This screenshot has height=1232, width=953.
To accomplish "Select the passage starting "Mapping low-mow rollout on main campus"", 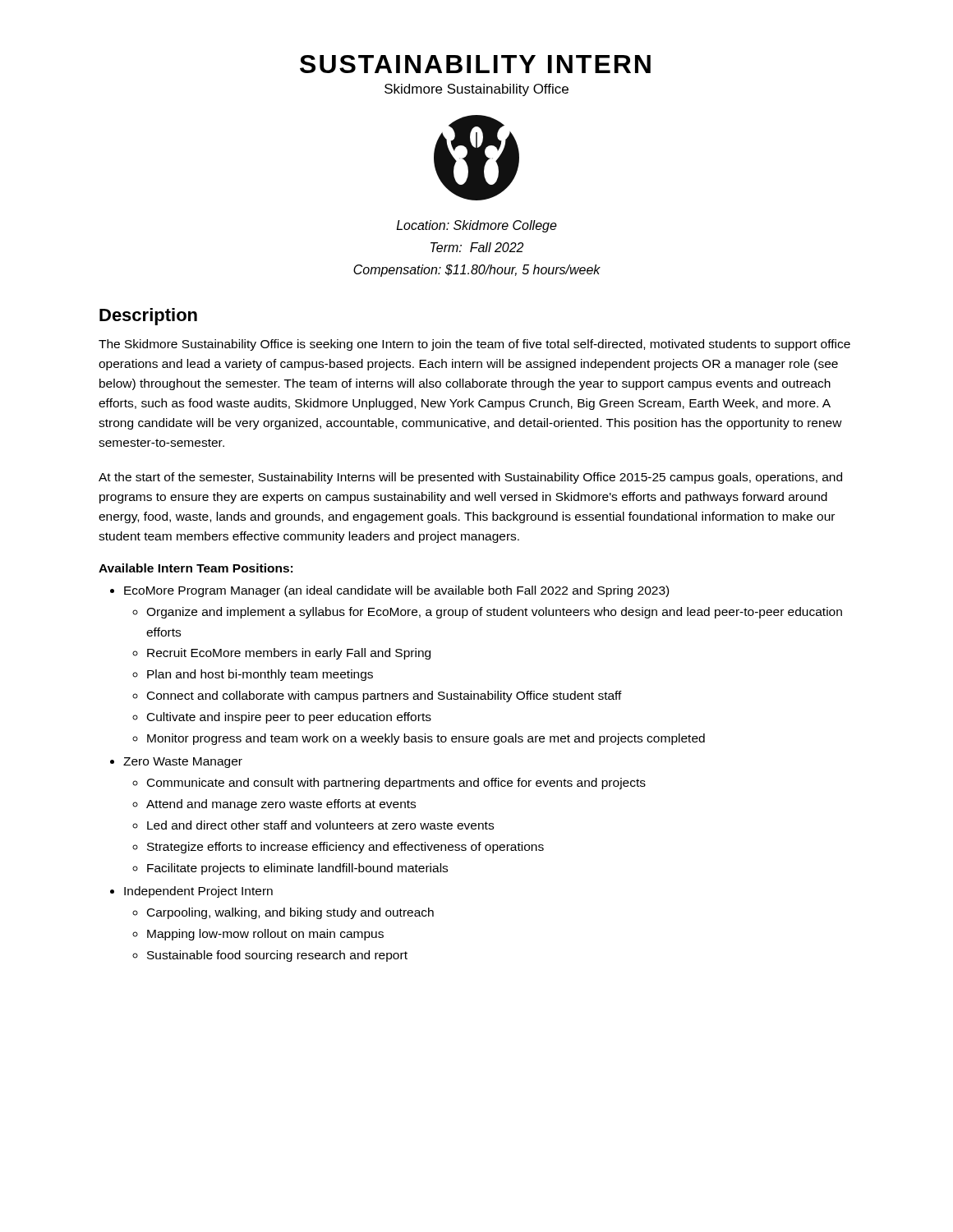I will tap(265, 934).
